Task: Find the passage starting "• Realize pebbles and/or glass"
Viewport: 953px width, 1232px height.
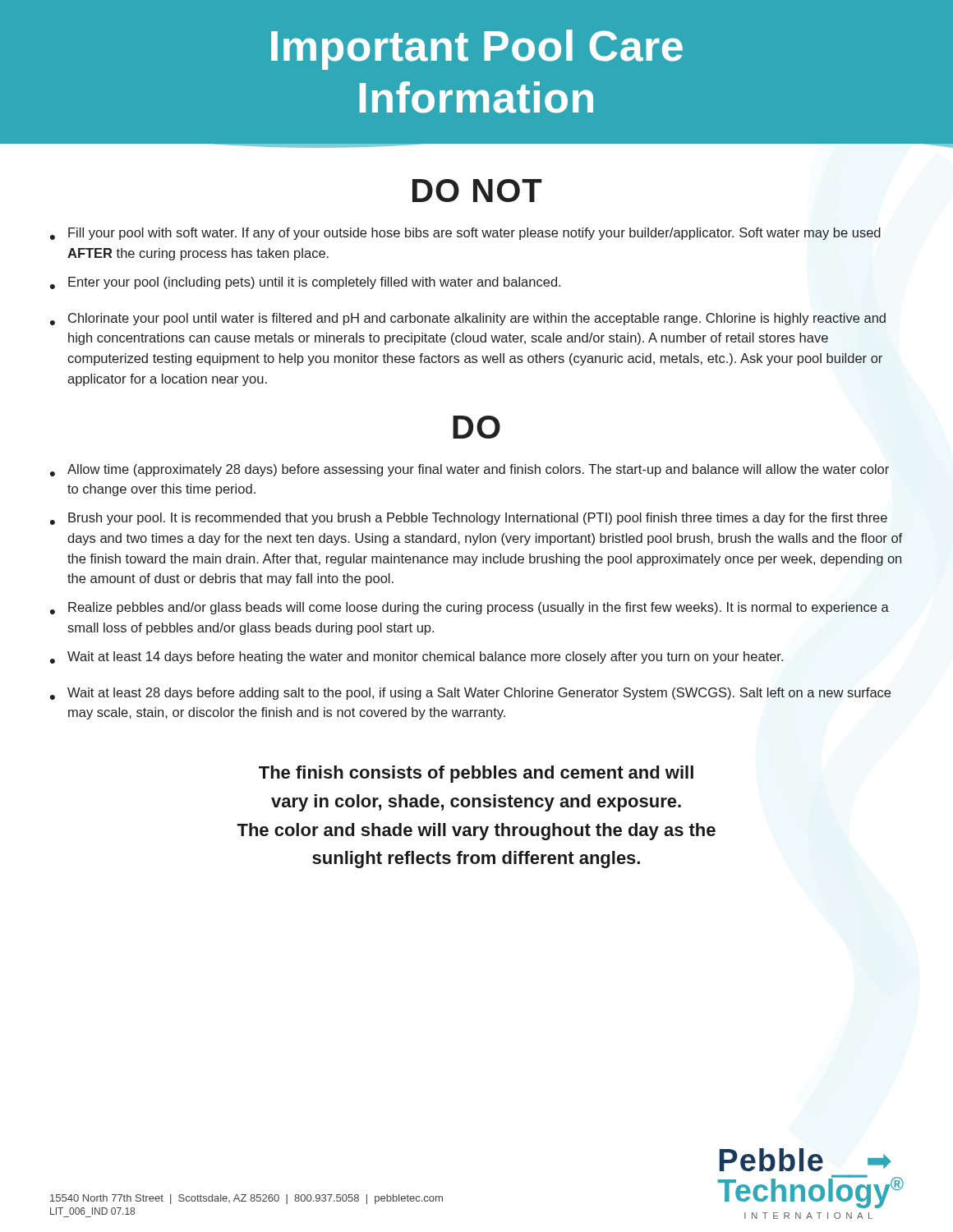Action: [x=476, y=617]
